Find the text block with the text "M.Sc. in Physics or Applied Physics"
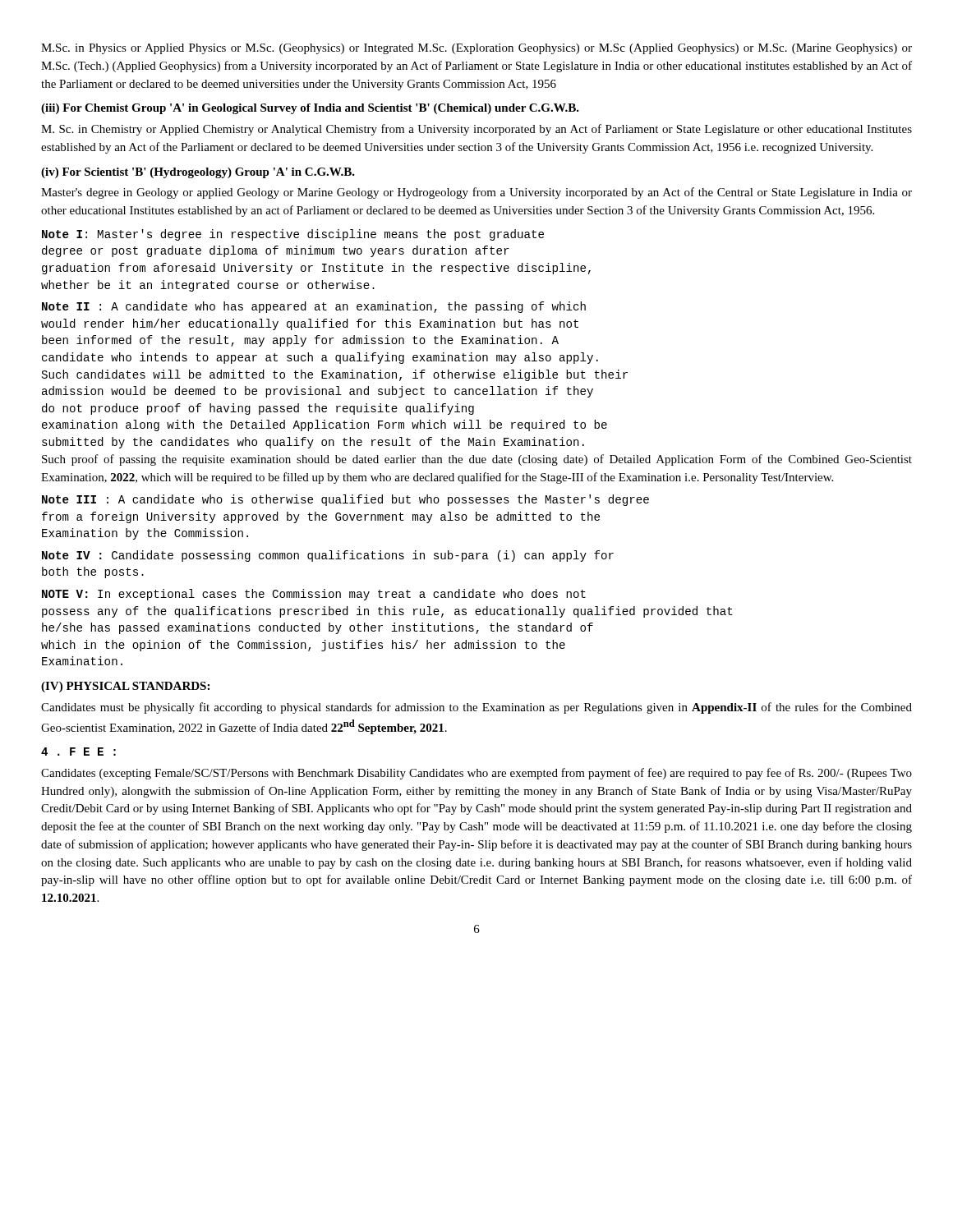 pos(476,65)
